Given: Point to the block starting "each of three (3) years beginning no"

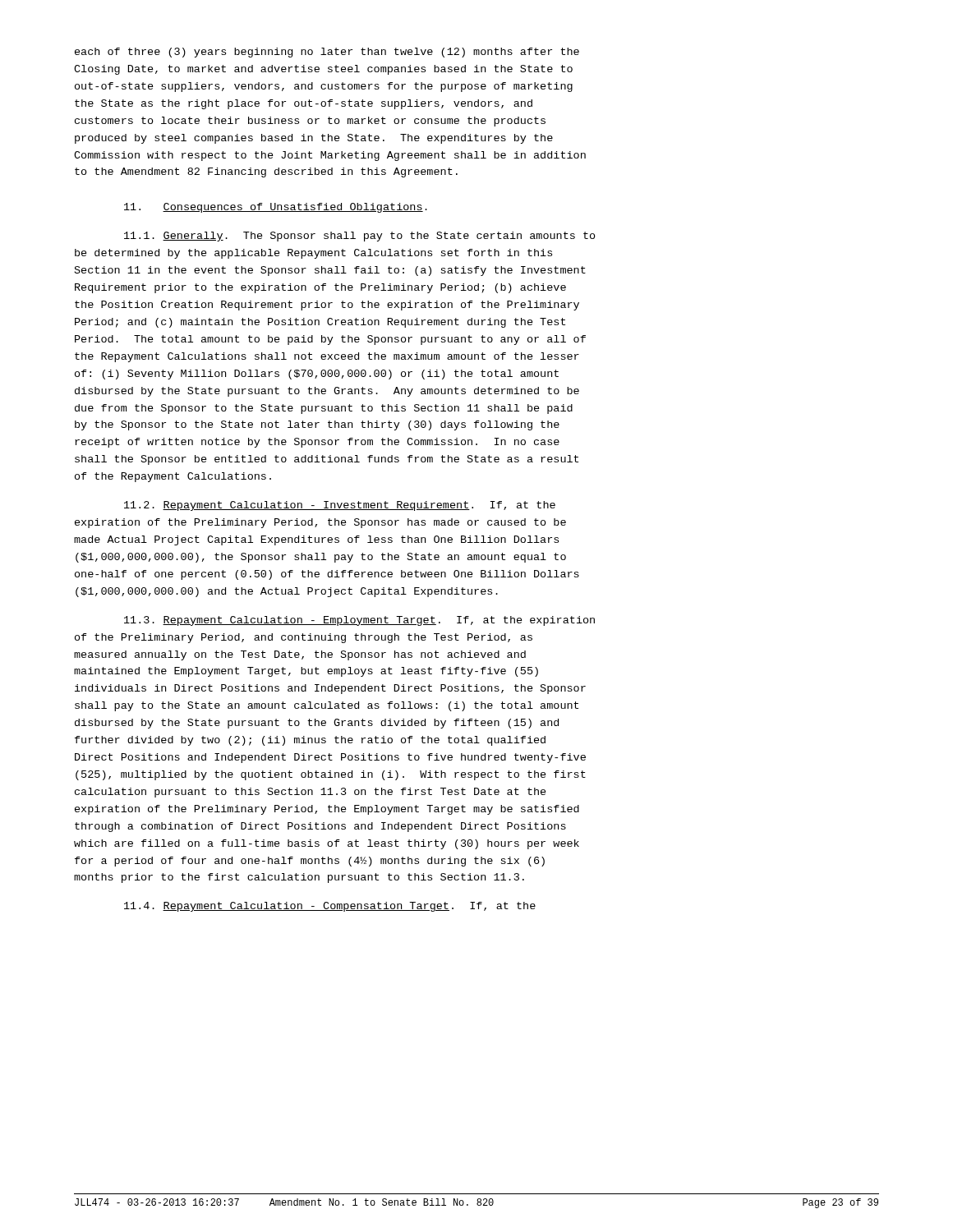Looking at the screenshot, I should 330,112.
